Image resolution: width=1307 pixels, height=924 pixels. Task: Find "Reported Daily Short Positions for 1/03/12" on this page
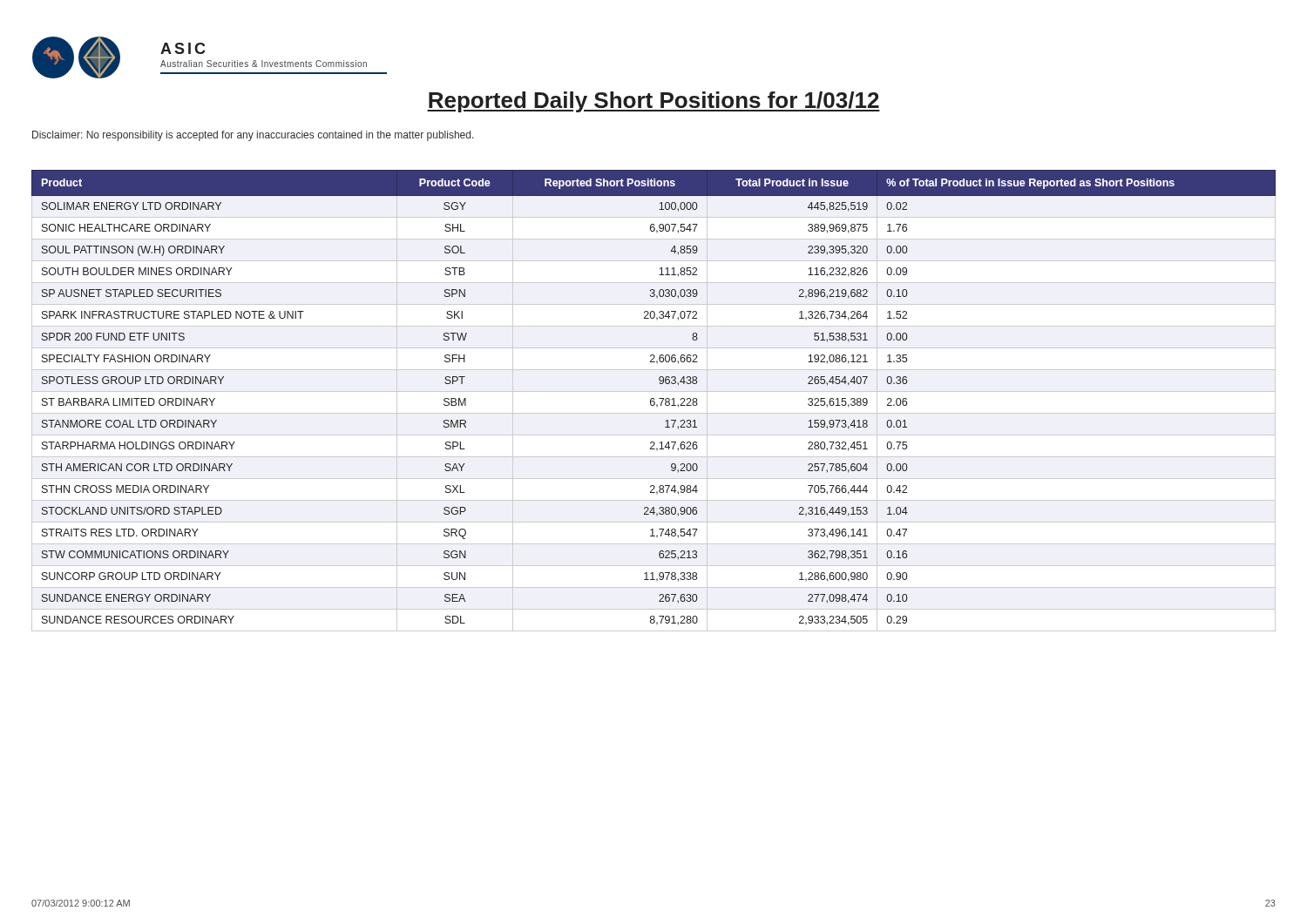click(x=654, y=101)
